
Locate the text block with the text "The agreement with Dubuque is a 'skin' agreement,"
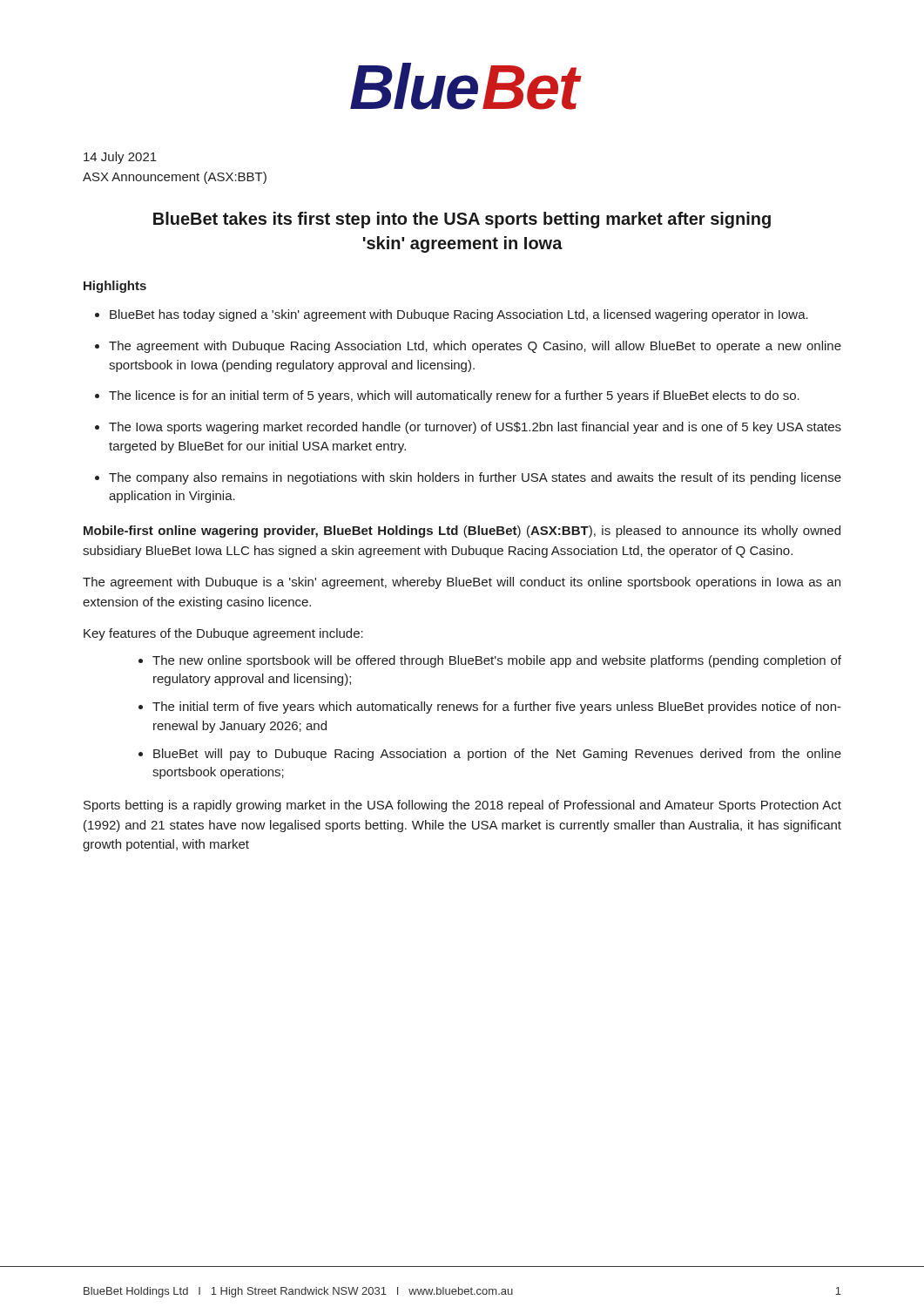(x=462, y=591)
